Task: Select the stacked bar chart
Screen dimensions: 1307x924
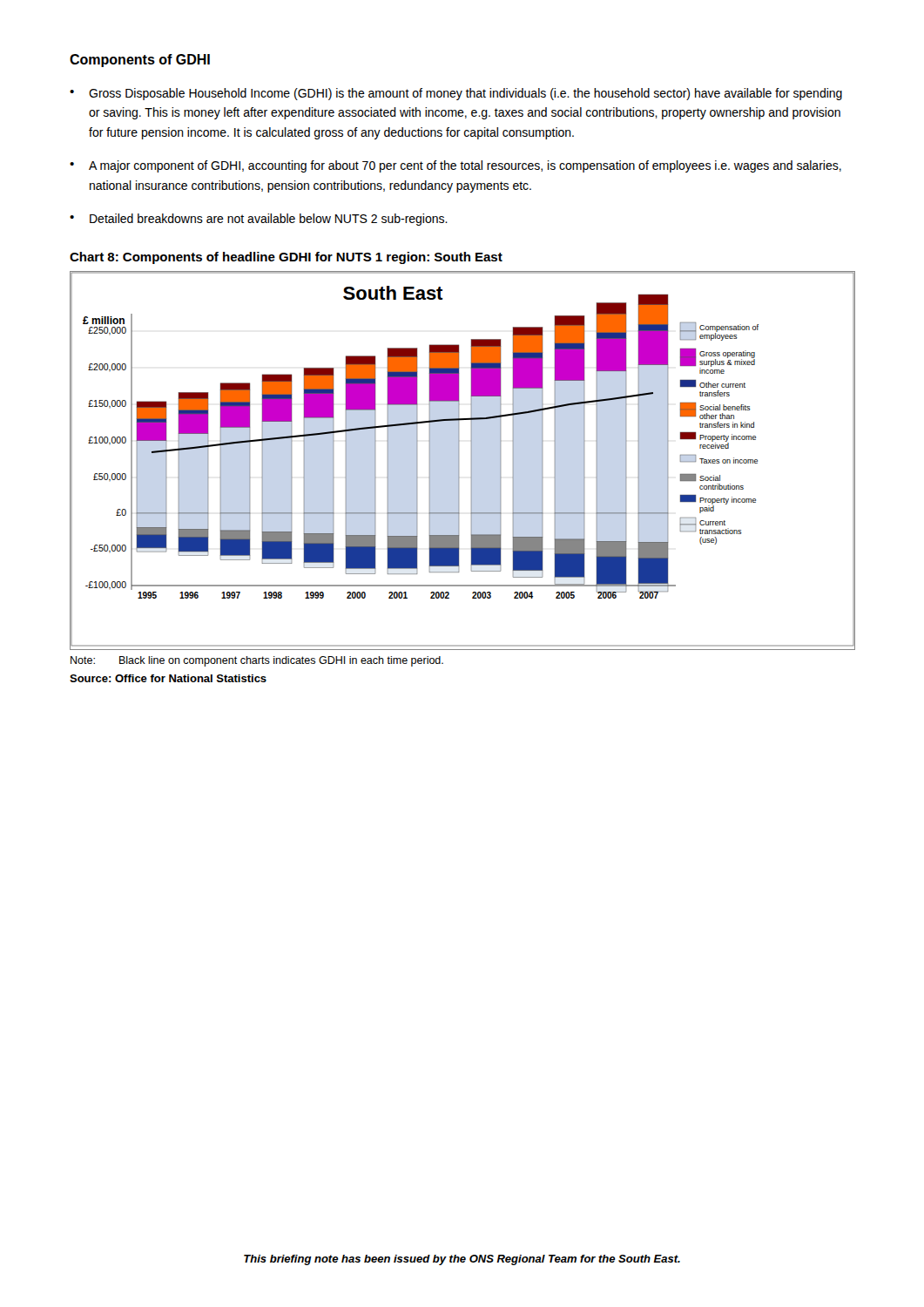Action: [462, 461]
